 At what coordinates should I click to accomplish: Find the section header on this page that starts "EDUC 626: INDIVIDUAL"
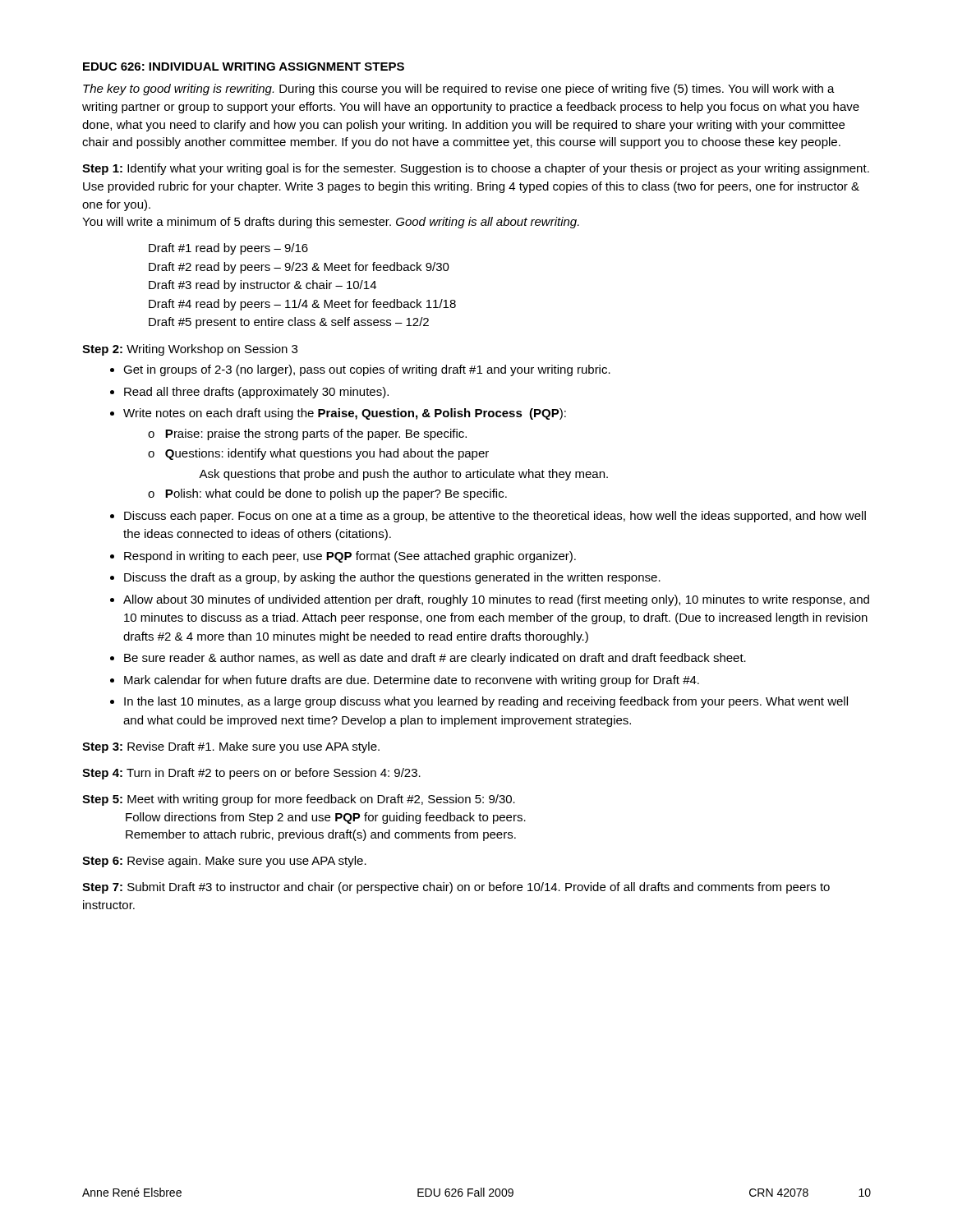point(243,66)
